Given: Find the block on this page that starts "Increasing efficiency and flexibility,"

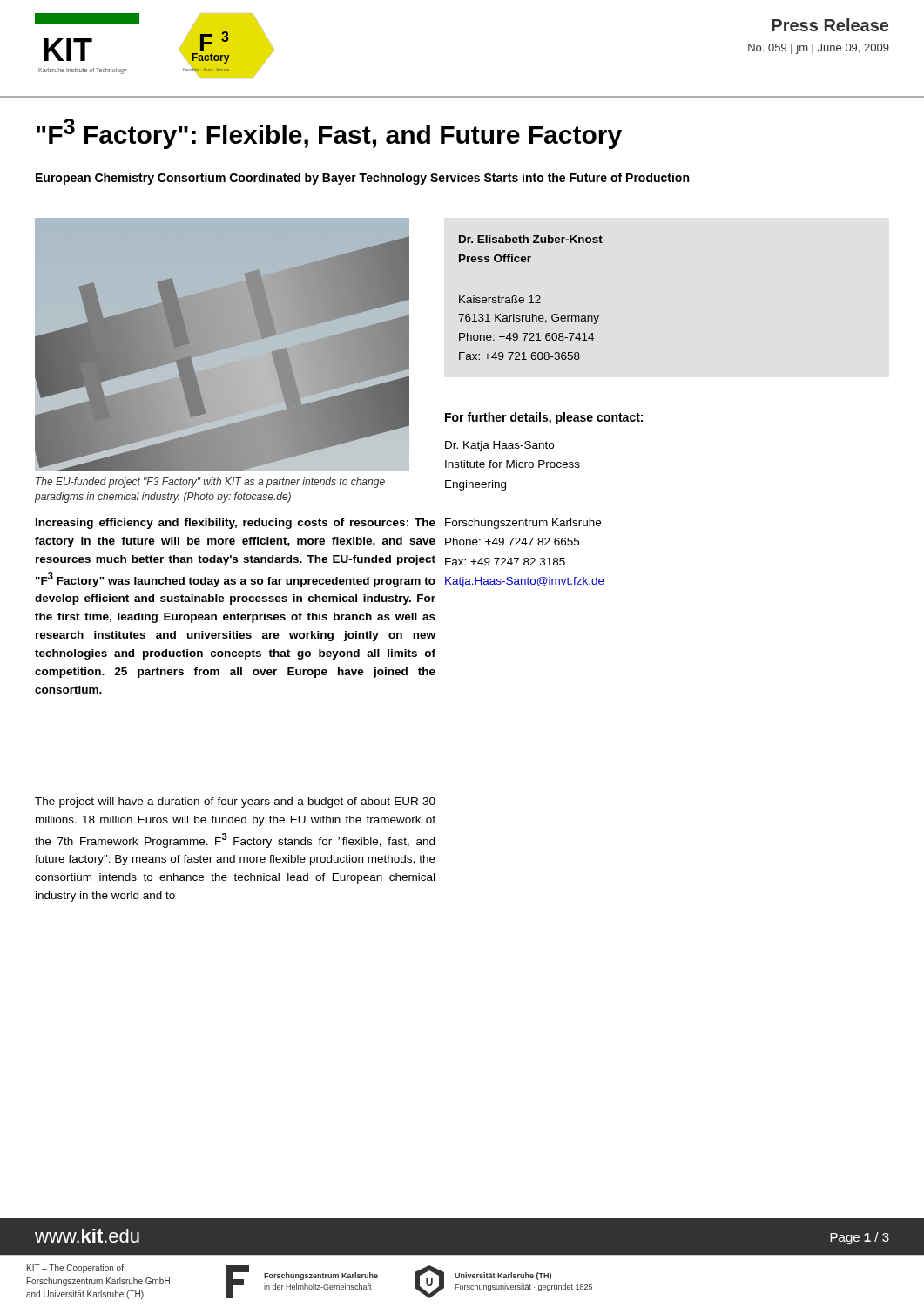Looking at the screenshot, I should point(235,606).
